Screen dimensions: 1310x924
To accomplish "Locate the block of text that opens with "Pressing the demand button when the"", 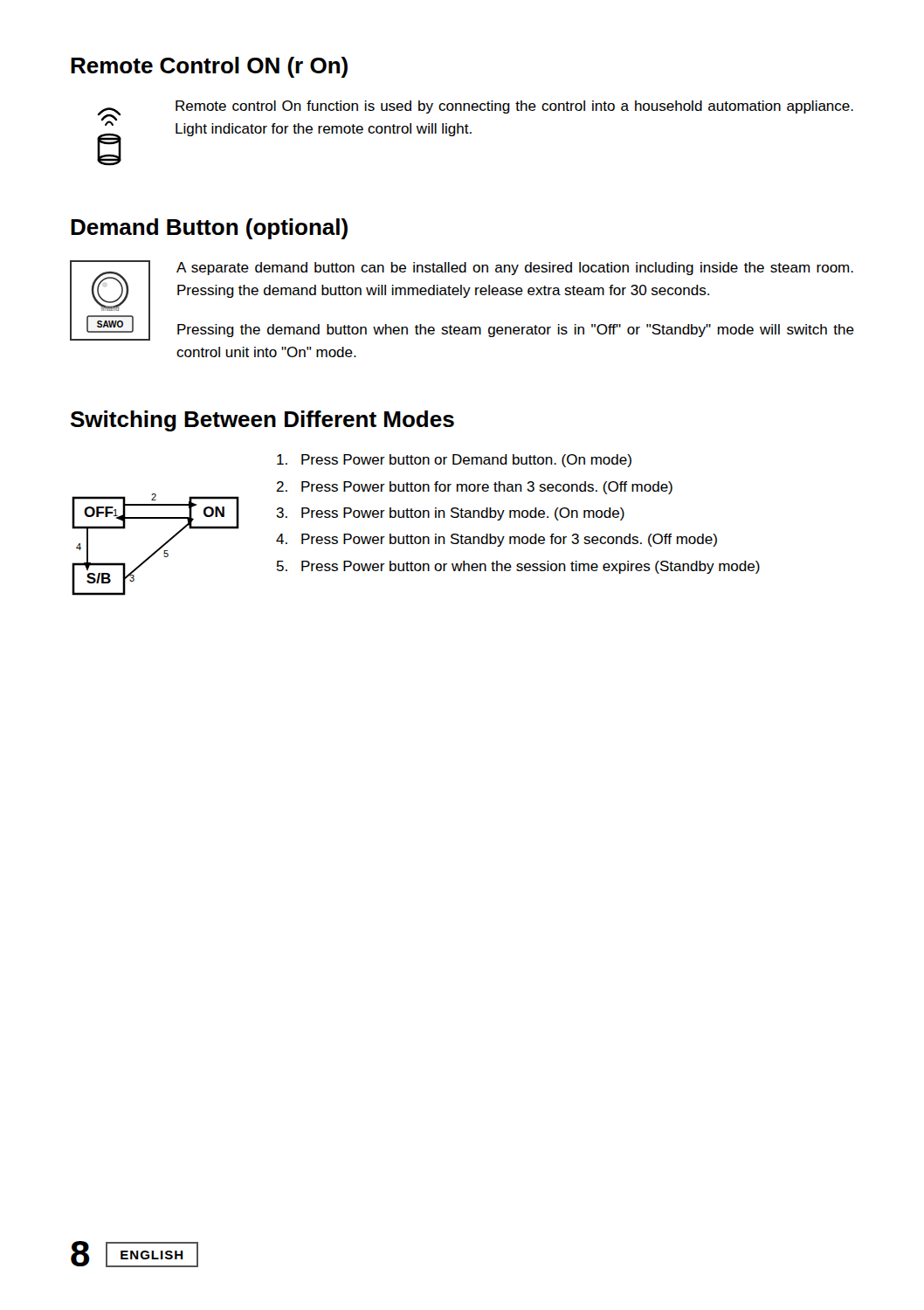I will coord(515,341).
